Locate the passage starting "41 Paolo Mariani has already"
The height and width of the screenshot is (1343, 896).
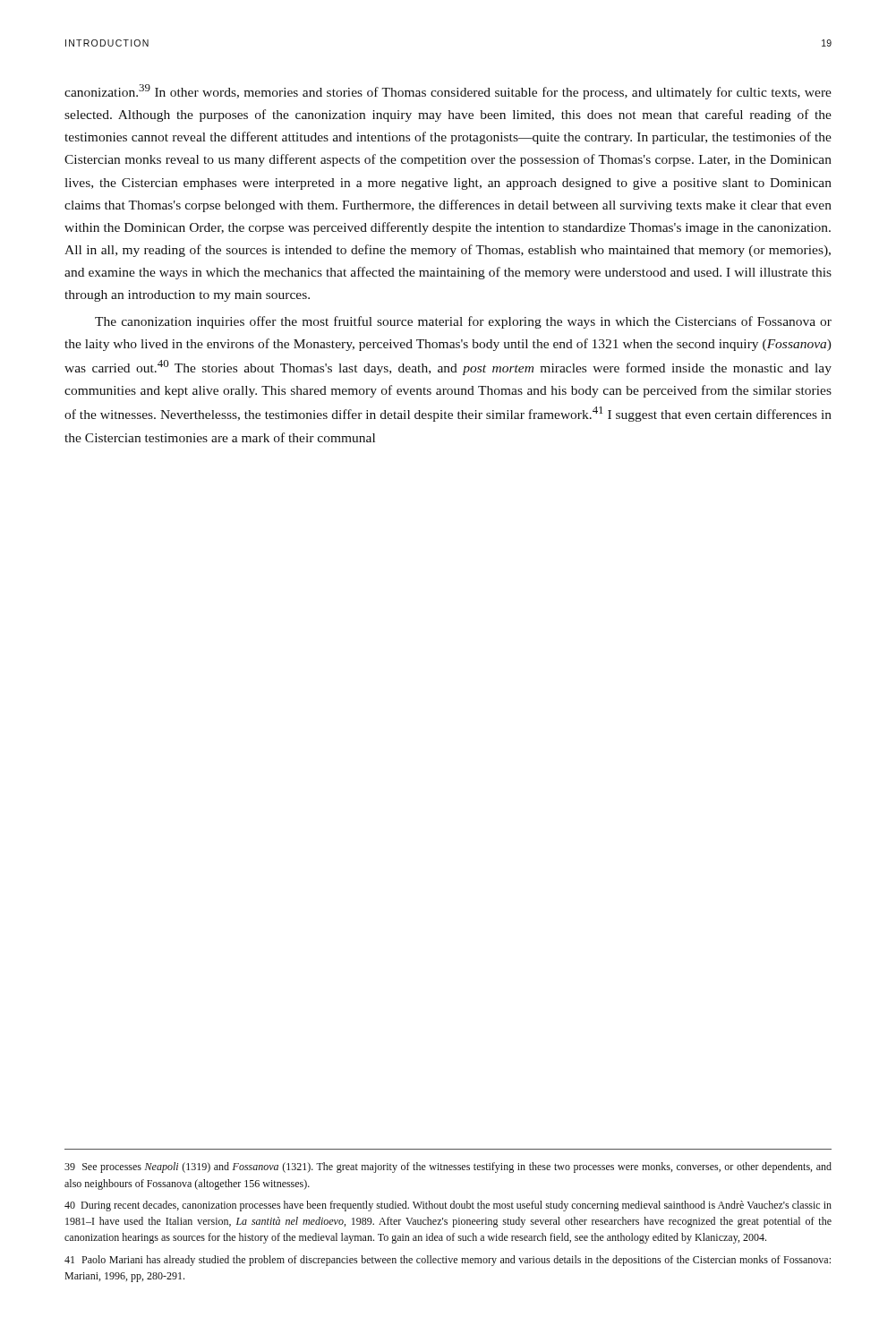448,1267
